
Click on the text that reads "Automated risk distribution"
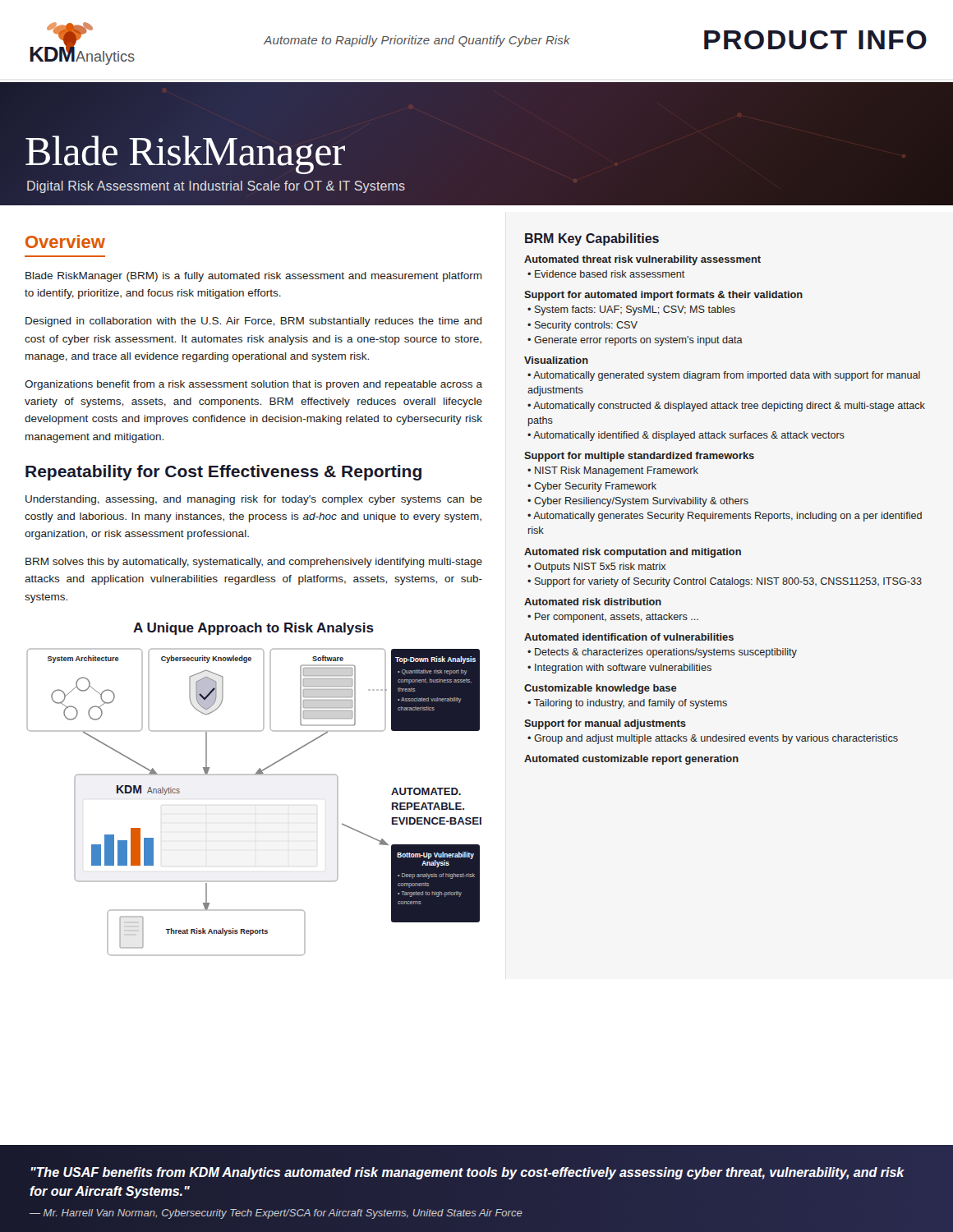[593, 602]
